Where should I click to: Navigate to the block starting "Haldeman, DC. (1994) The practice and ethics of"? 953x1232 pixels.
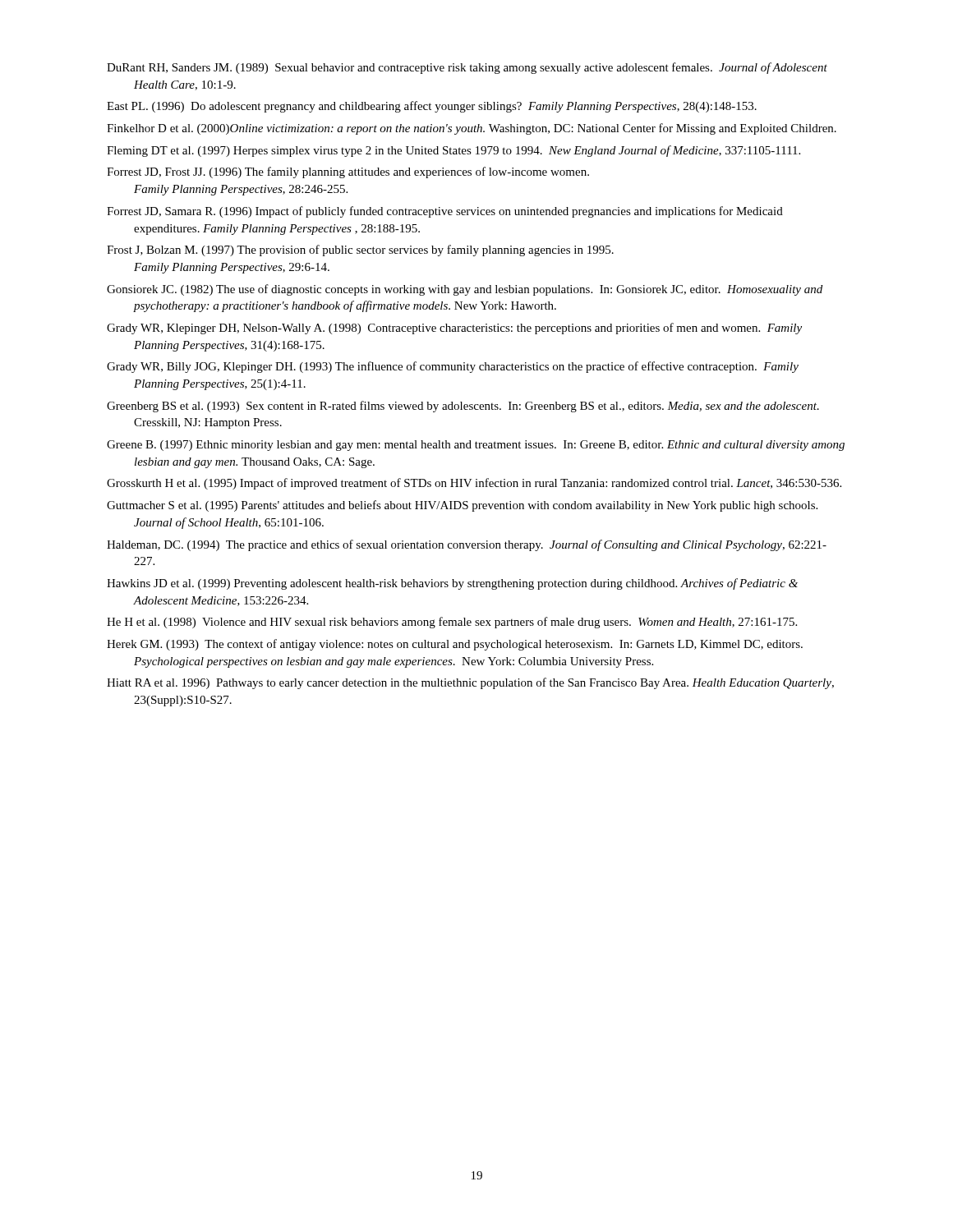[467, 553]
